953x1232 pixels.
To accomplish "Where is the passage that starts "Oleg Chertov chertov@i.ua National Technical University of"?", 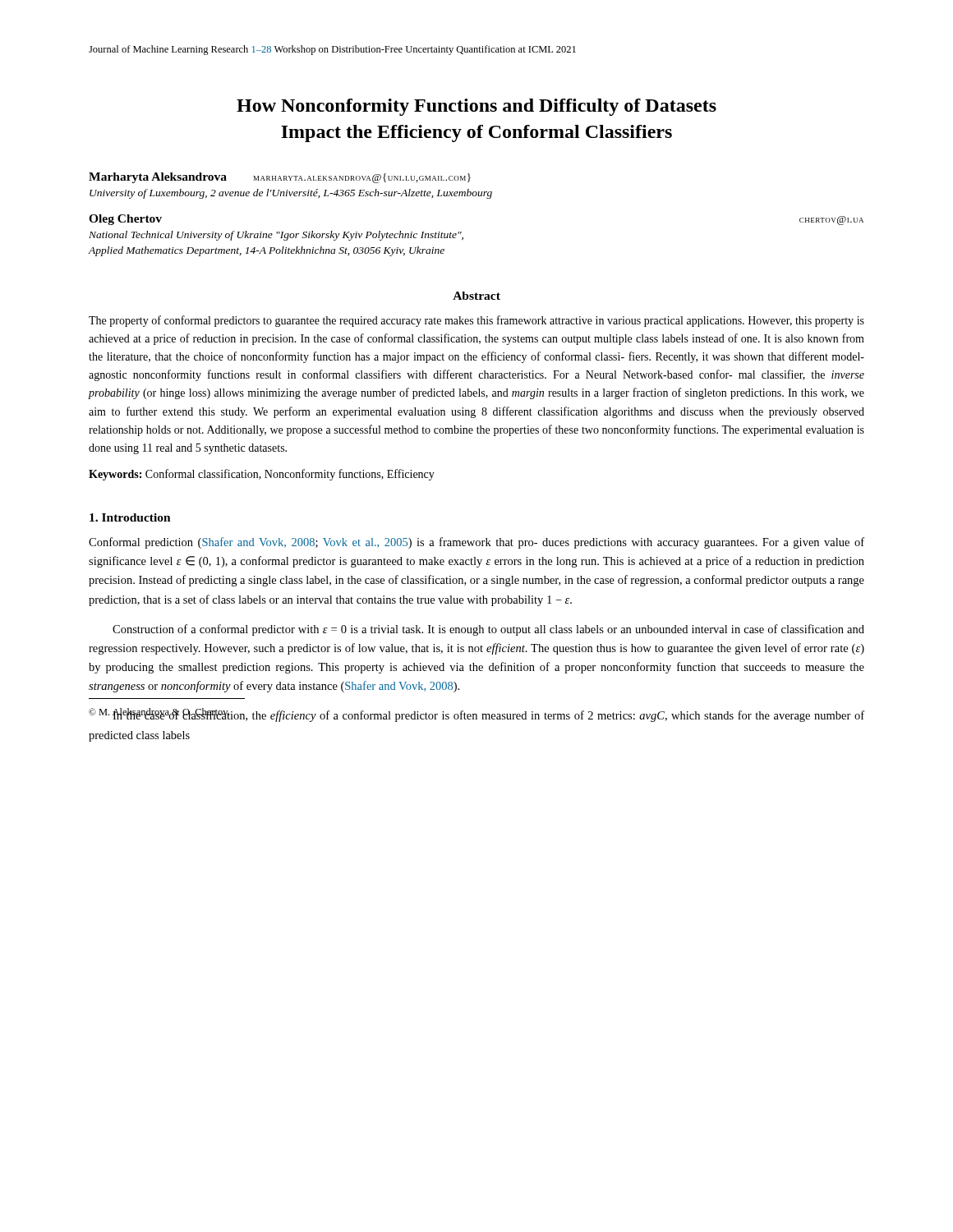I will click(x=120, y=221).
